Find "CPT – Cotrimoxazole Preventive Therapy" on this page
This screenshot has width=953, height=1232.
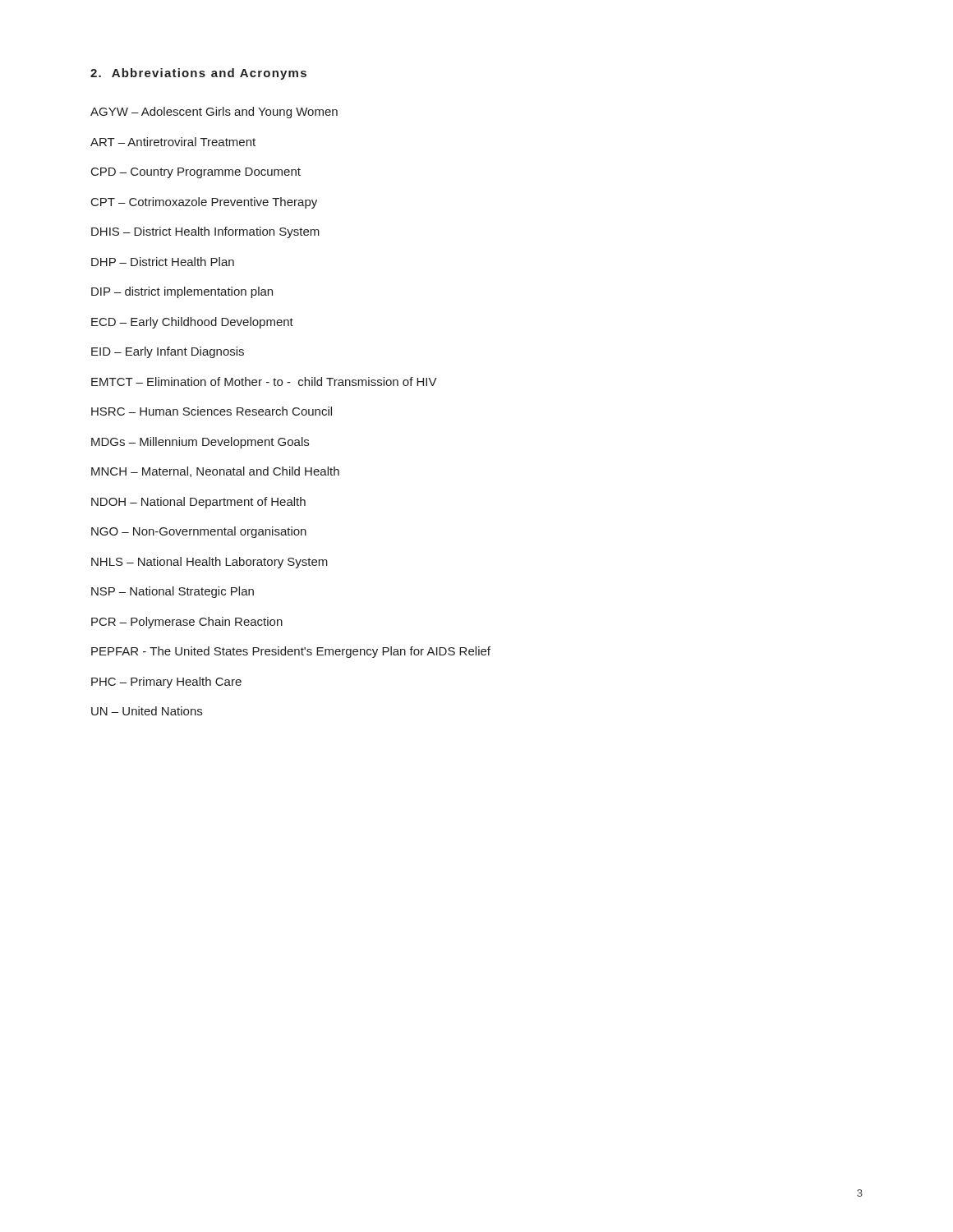[x=204, y=201]
